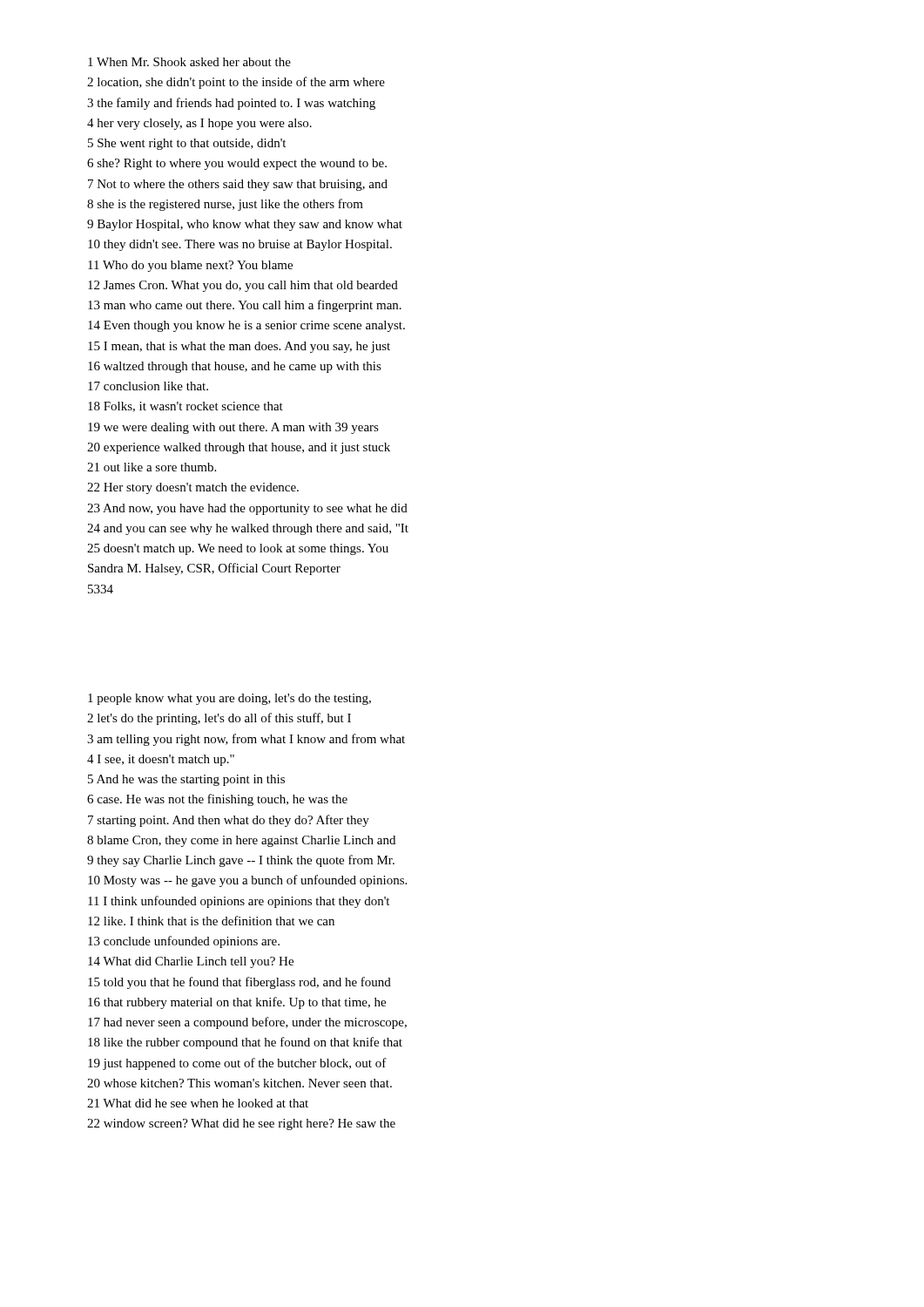Select the text starting "1 When Mr."
The height and width of the screenshot is (1307, 924).
(x=248, y=325)
